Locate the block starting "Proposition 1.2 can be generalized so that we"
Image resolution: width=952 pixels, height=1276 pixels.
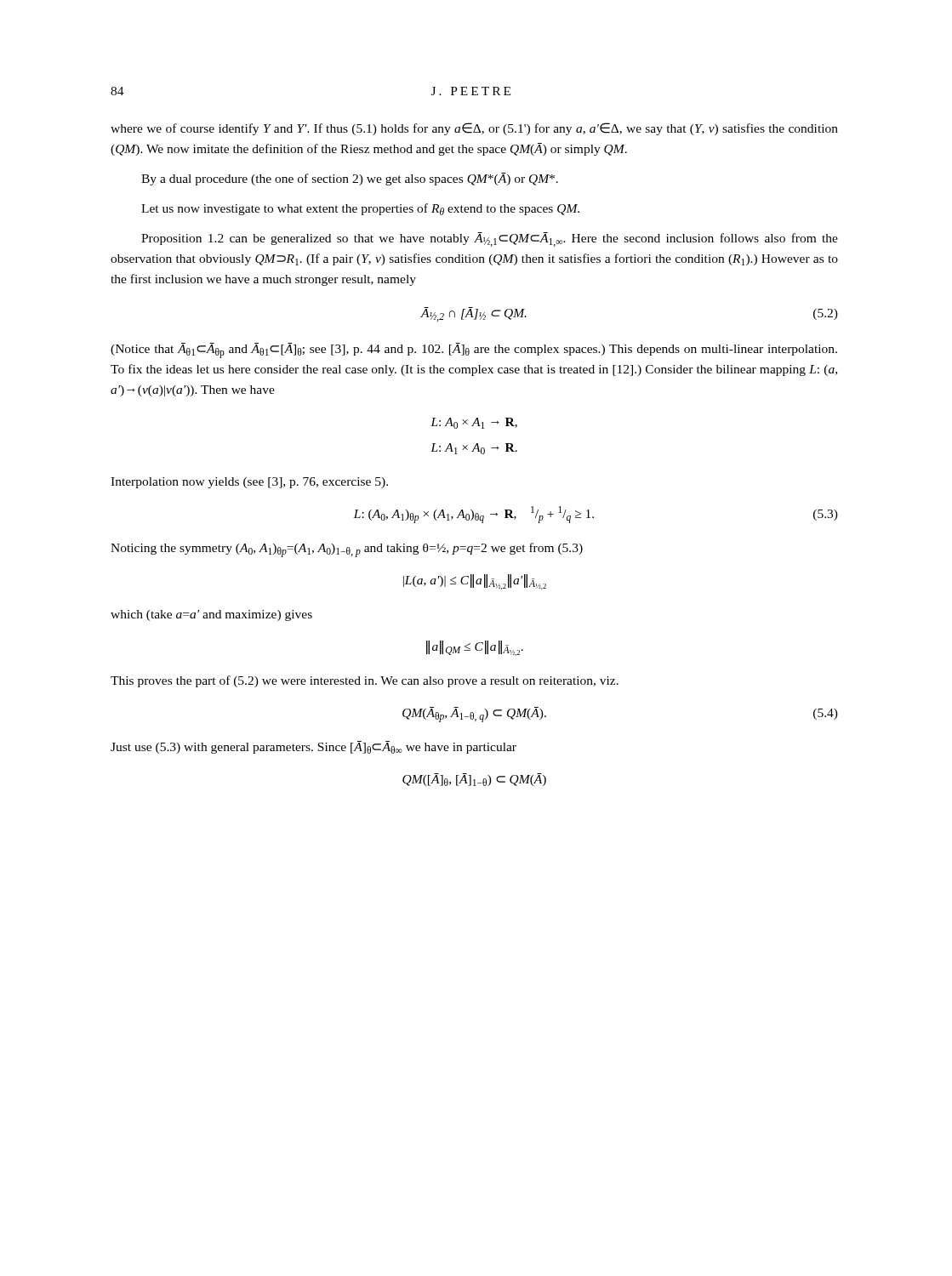tap(474, 258)
